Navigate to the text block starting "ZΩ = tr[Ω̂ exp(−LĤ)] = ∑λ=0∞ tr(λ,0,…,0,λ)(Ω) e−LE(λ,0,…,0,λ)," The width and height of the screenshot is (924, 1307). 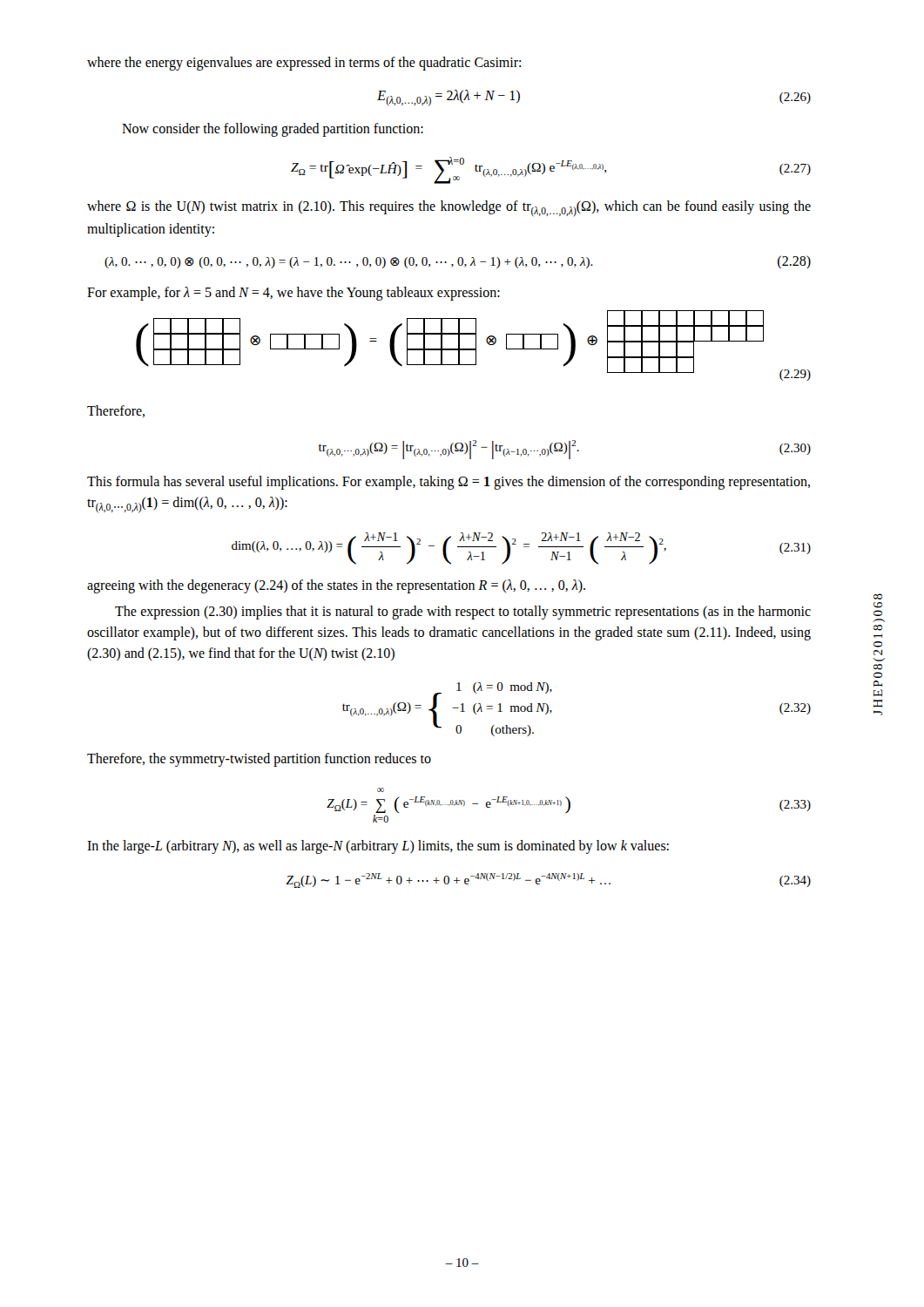449,169
